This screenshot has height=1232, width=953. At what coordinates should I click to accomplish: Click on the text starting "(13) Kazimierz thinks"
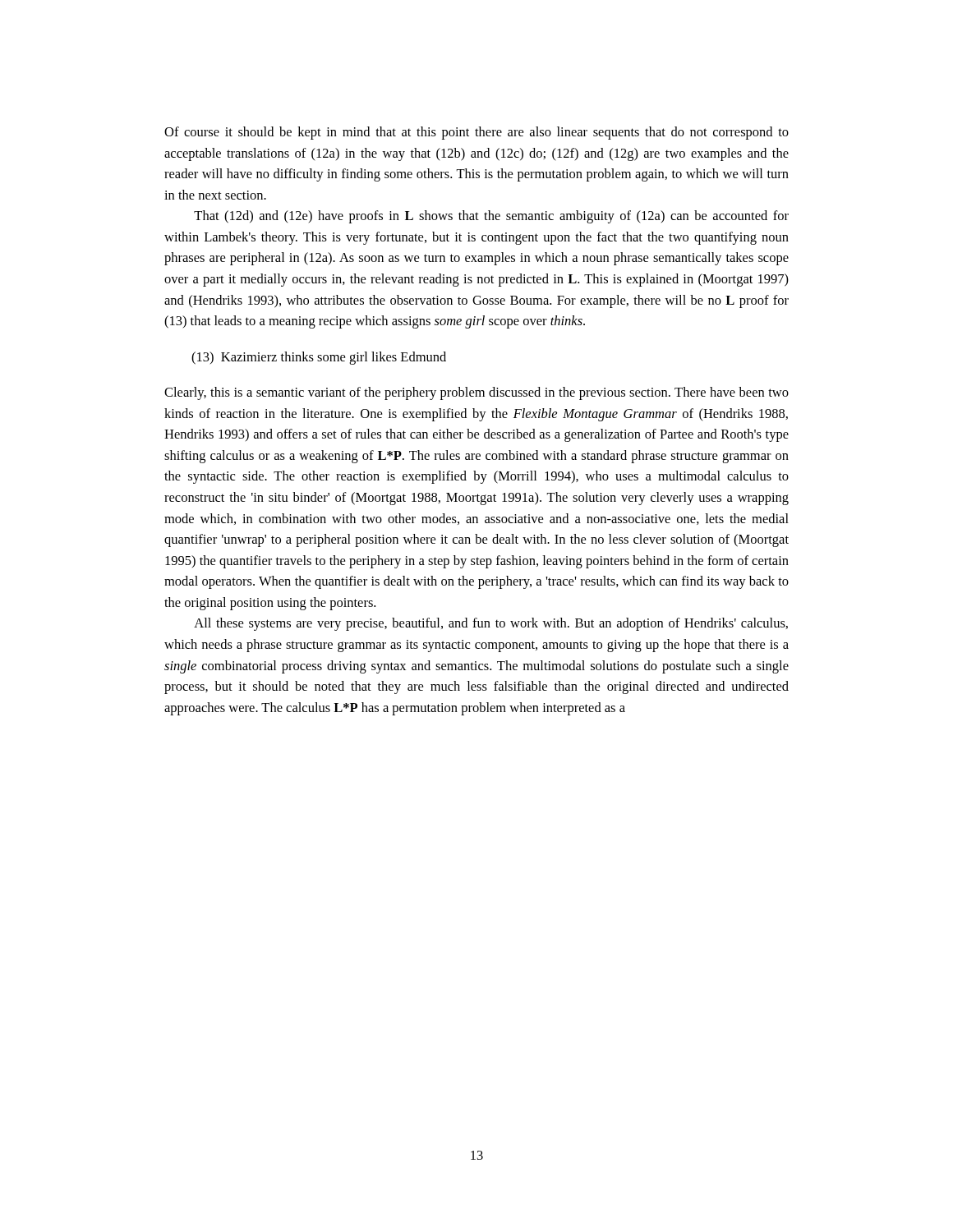coord(319,357)
